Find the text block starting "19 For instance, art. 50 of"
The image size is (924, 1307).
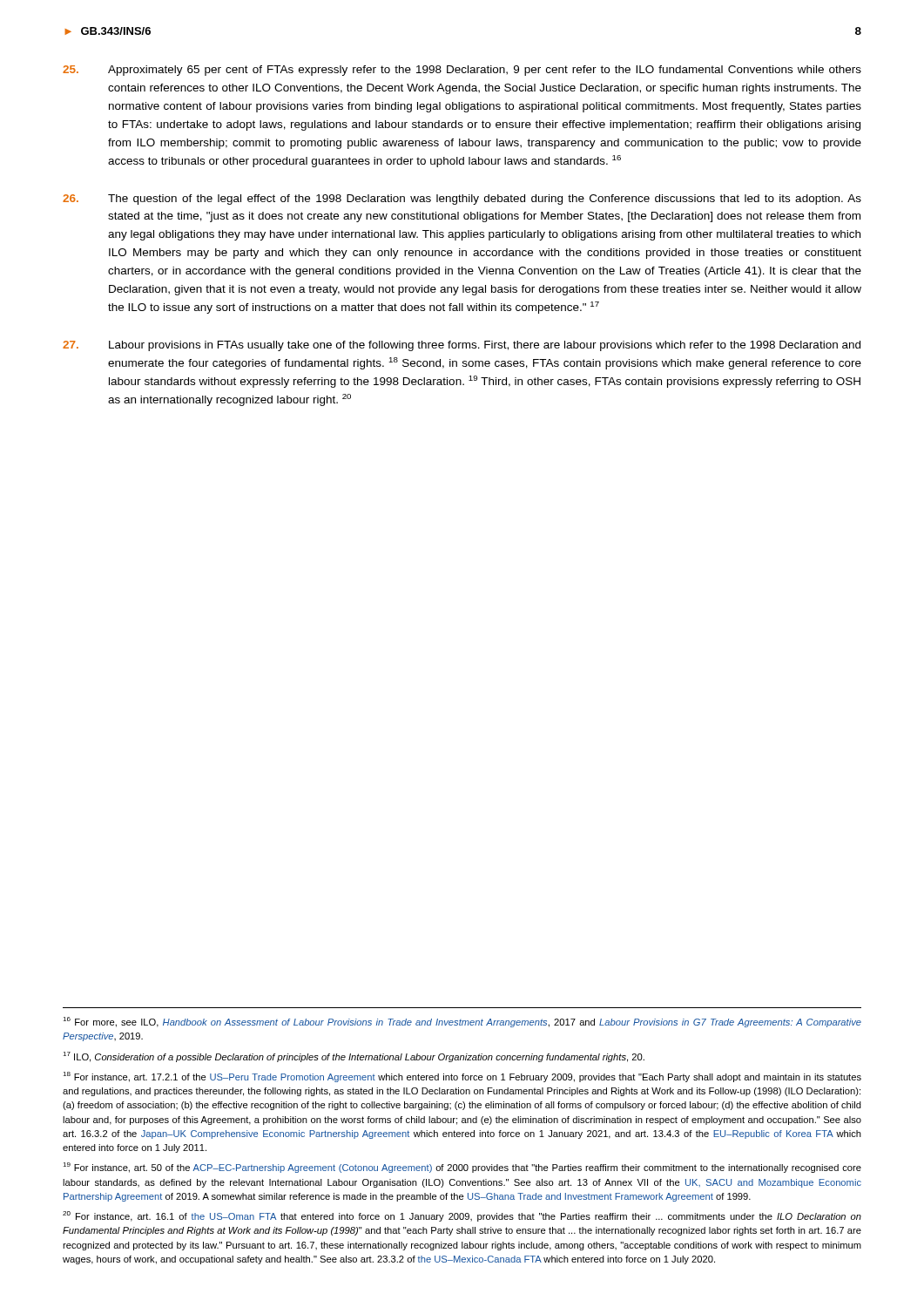point(462,1181)
